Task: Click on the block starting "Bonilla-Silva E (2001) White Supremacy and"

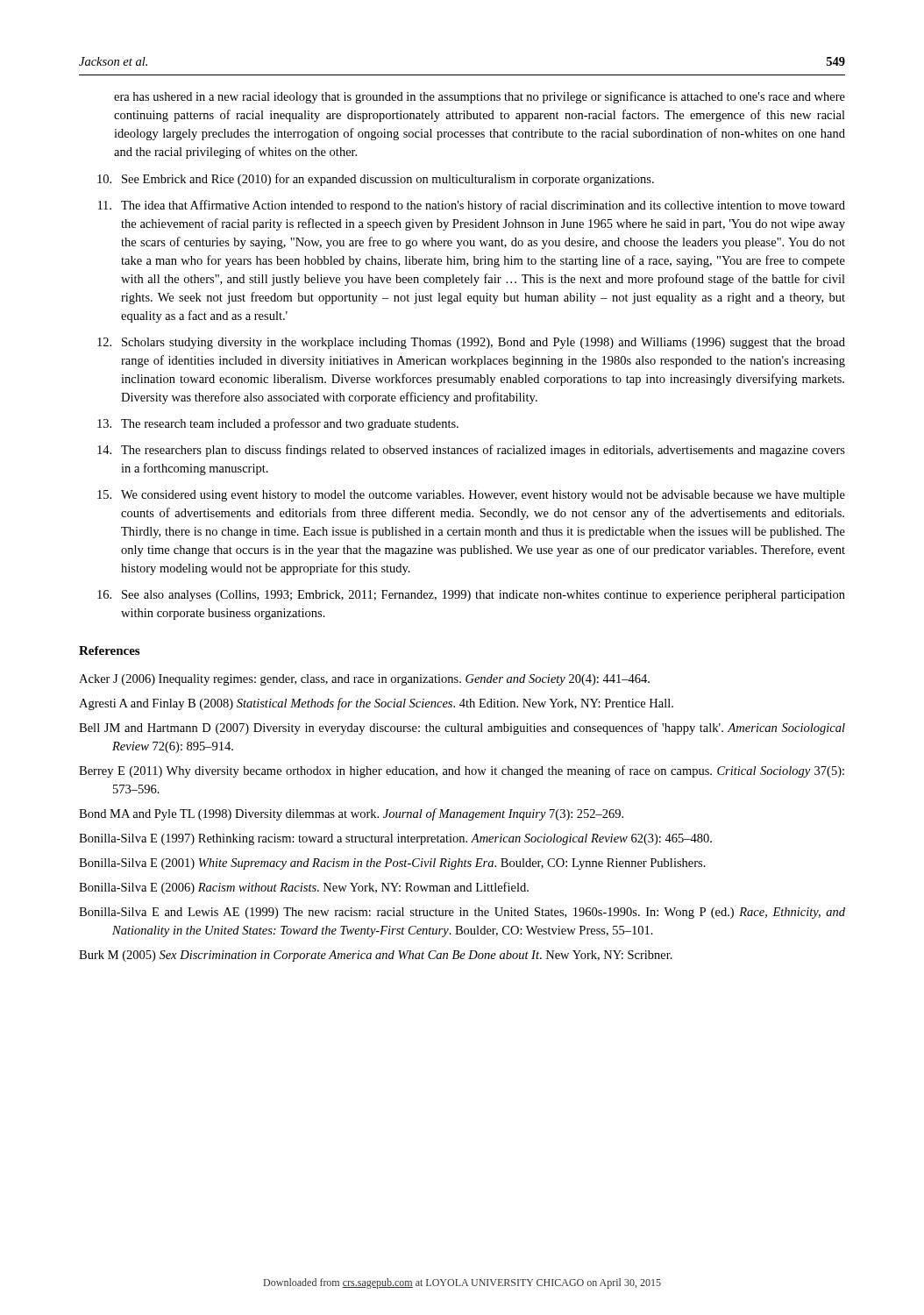Action: [x=392, y=863]
